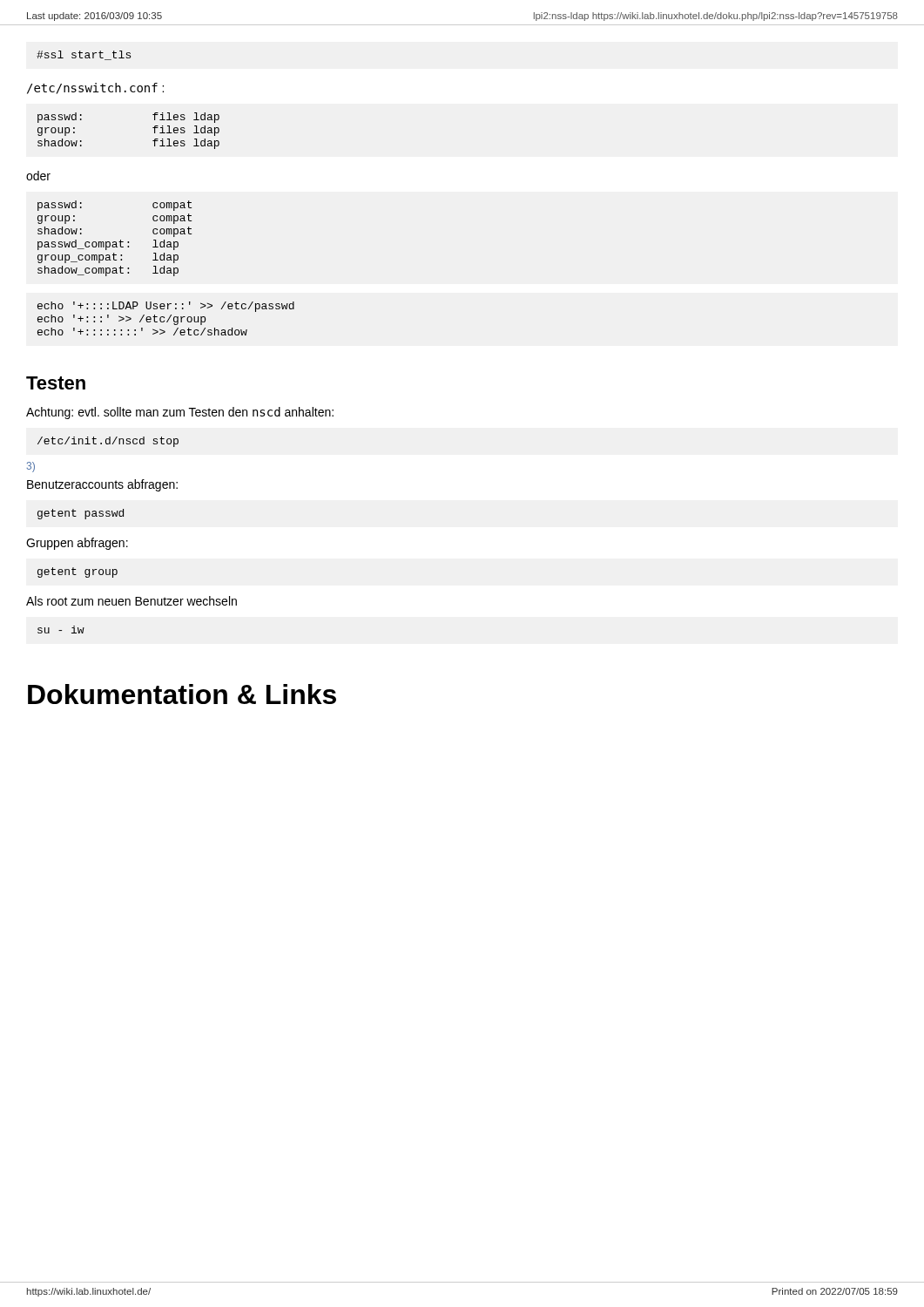924x1307 pixels.
Task: Locate the passage starting "passwd: files ldap"
Action: coord(60,117)
